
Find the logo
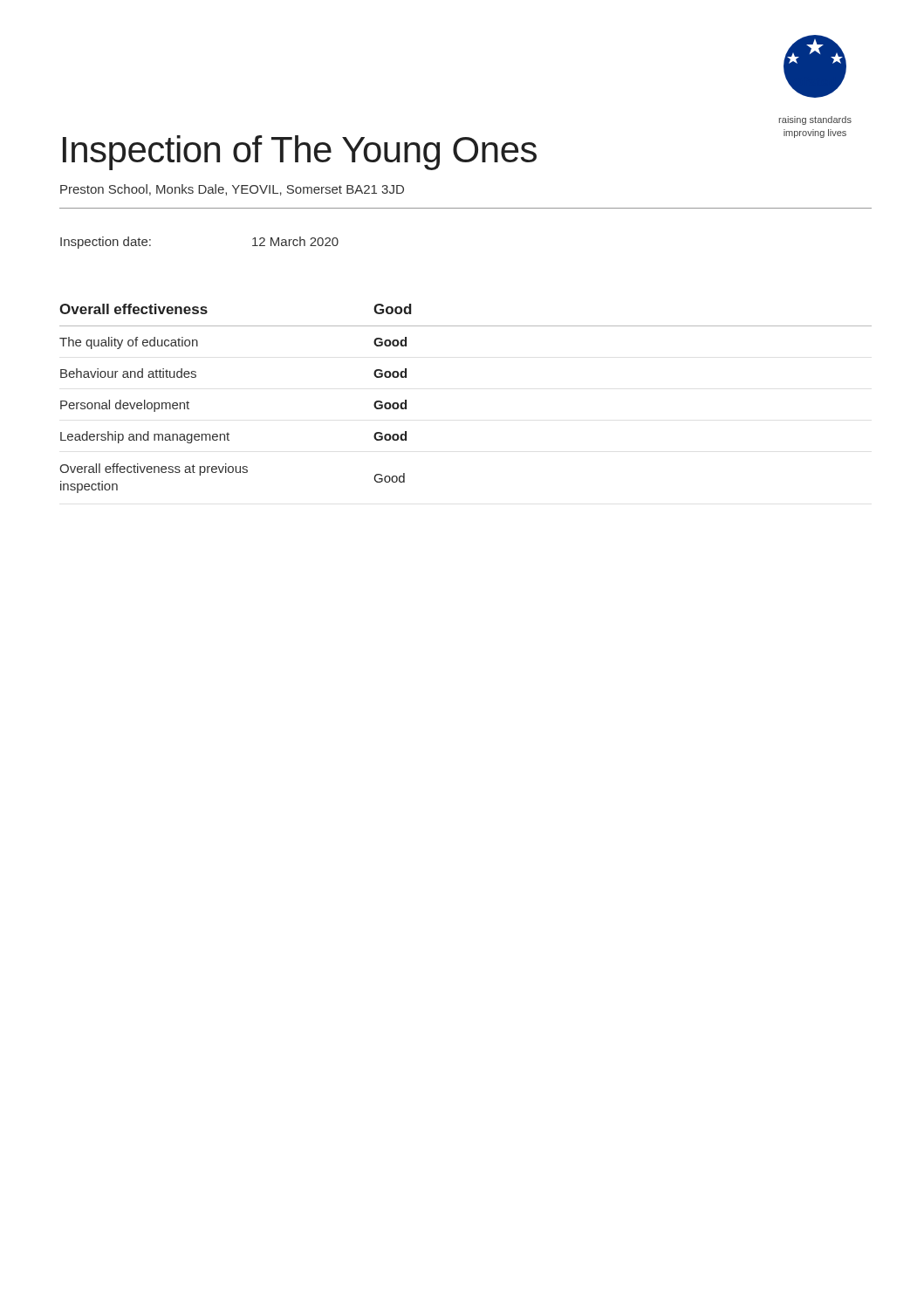pyautogui.click(x=815, y=87)
